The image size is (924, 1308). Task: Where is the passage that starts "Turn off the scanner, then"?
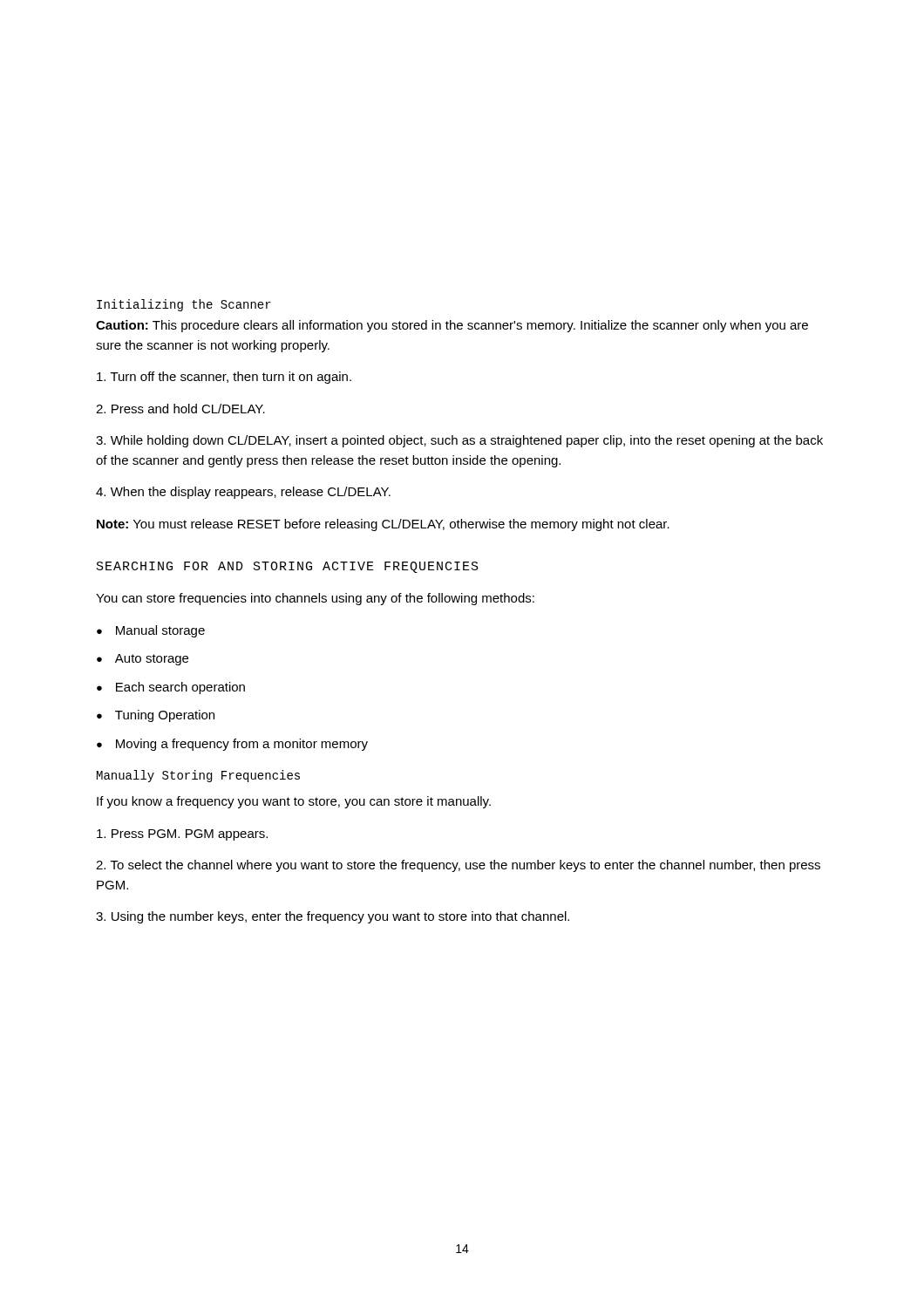(224, 376)
